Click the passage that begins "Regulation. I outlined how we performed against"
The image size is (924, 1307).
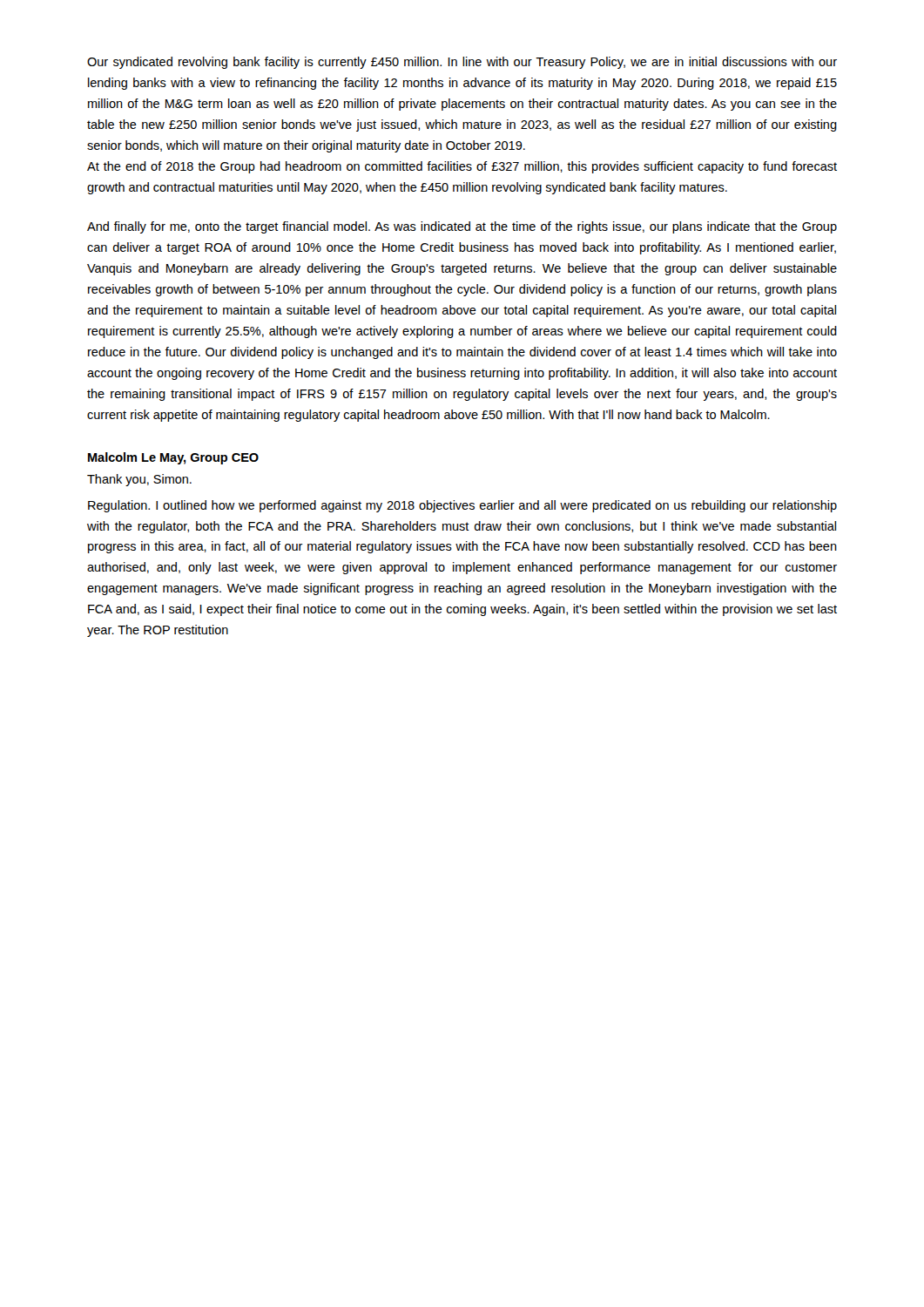point(462,568)
